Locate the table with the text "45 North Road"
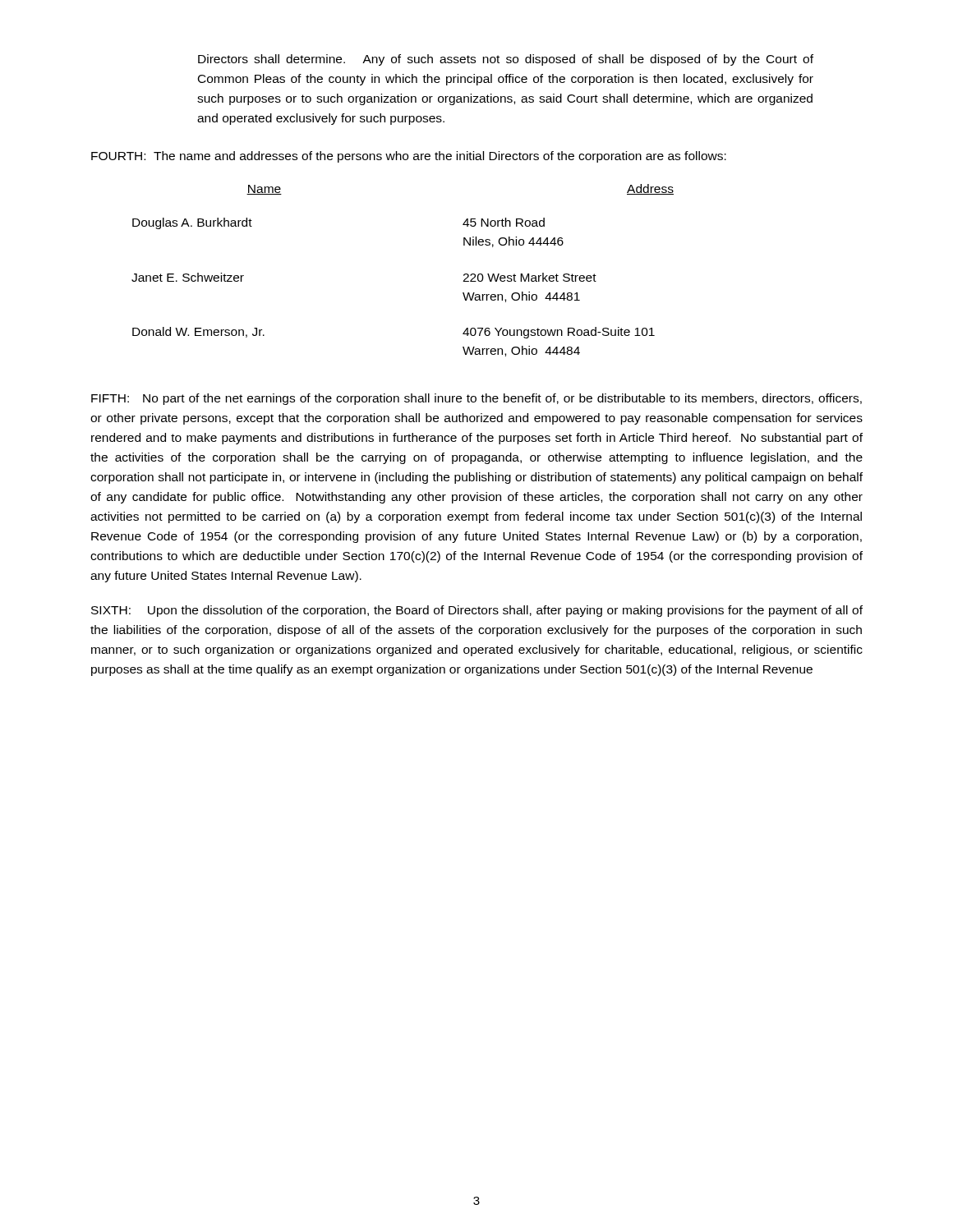The width and height of the screenshot is (953, 1232). pos(476,275)
